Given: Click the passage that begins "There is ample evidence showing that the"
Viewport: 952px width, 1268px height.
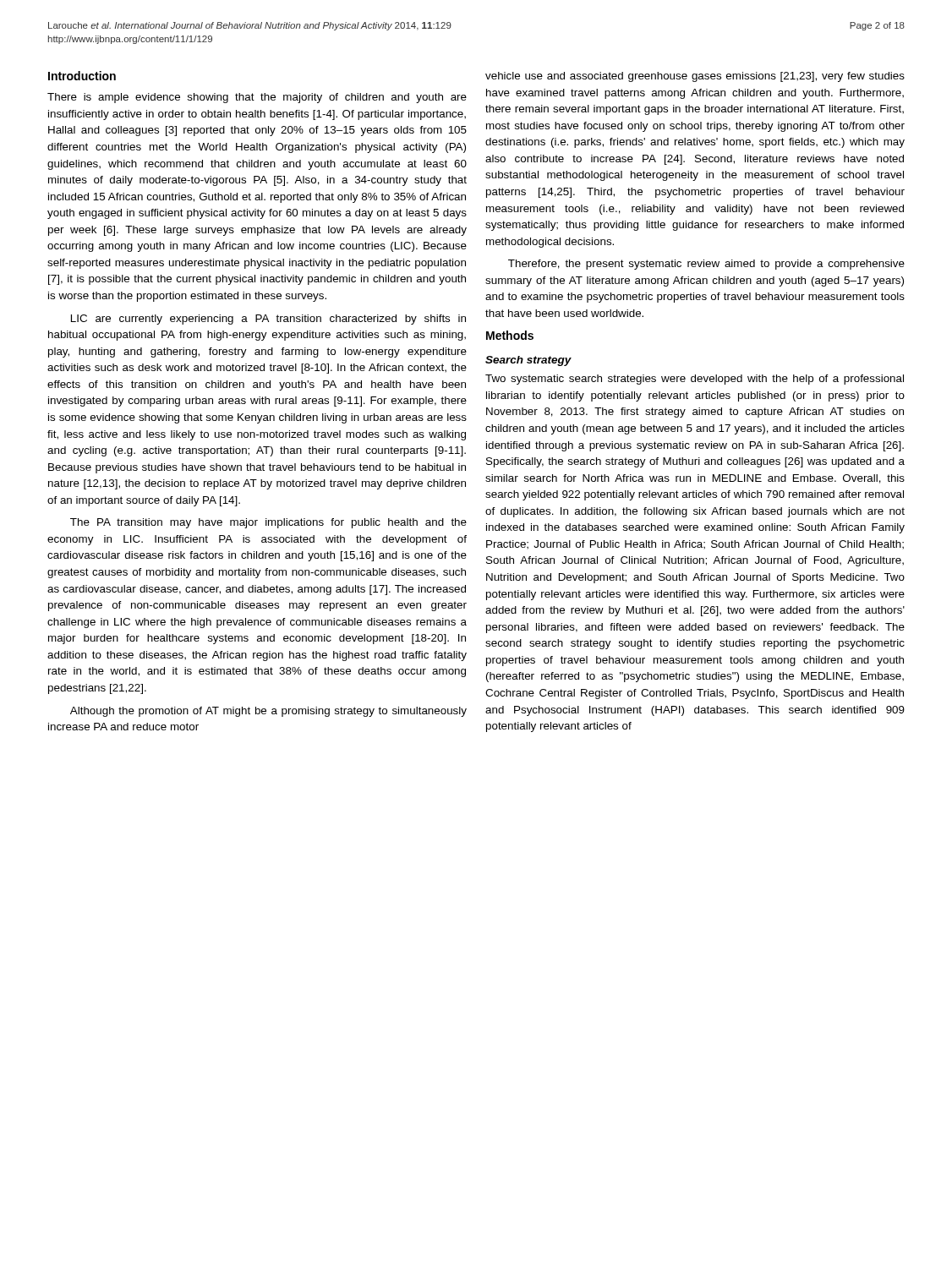Looking at the screenshot, I should pyautogui.click(x=257, y=196).
